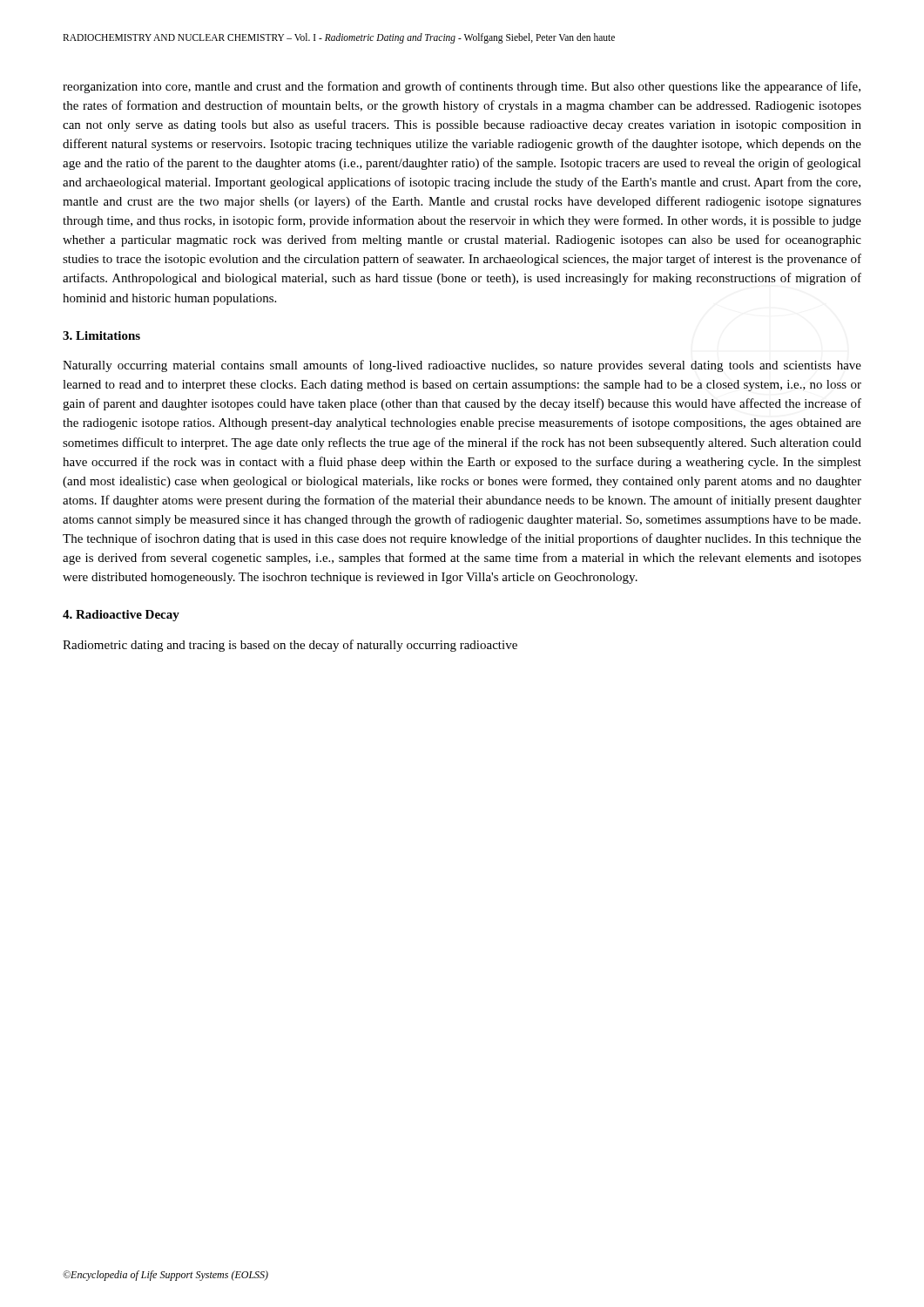Click on the text block containing "Radiometric dating and tracing is based"
Viewport: 924px width, 1307px height.
coord(290,644)
